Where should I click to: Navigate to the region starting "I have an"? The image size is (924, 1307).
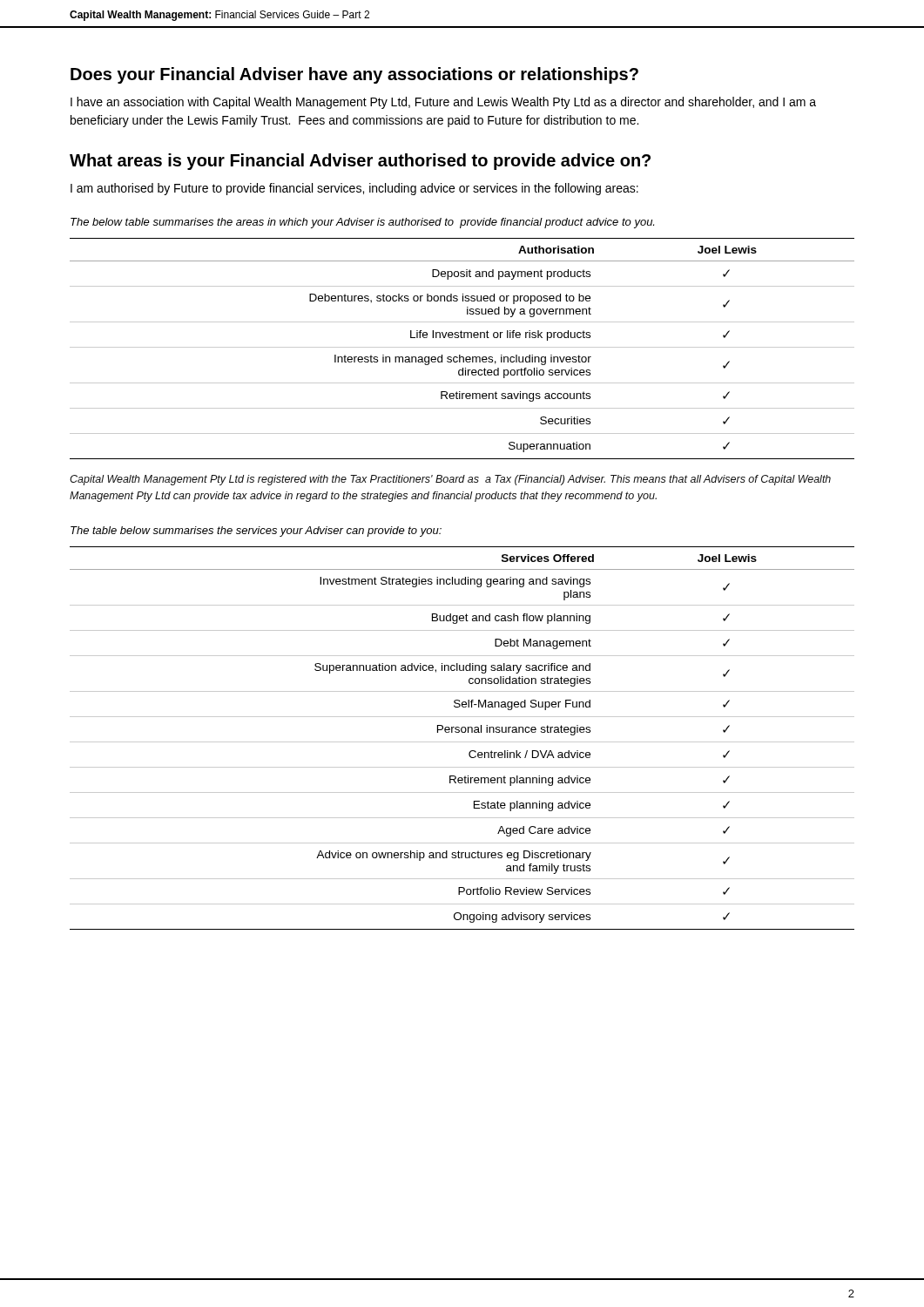tap(462, 111)
